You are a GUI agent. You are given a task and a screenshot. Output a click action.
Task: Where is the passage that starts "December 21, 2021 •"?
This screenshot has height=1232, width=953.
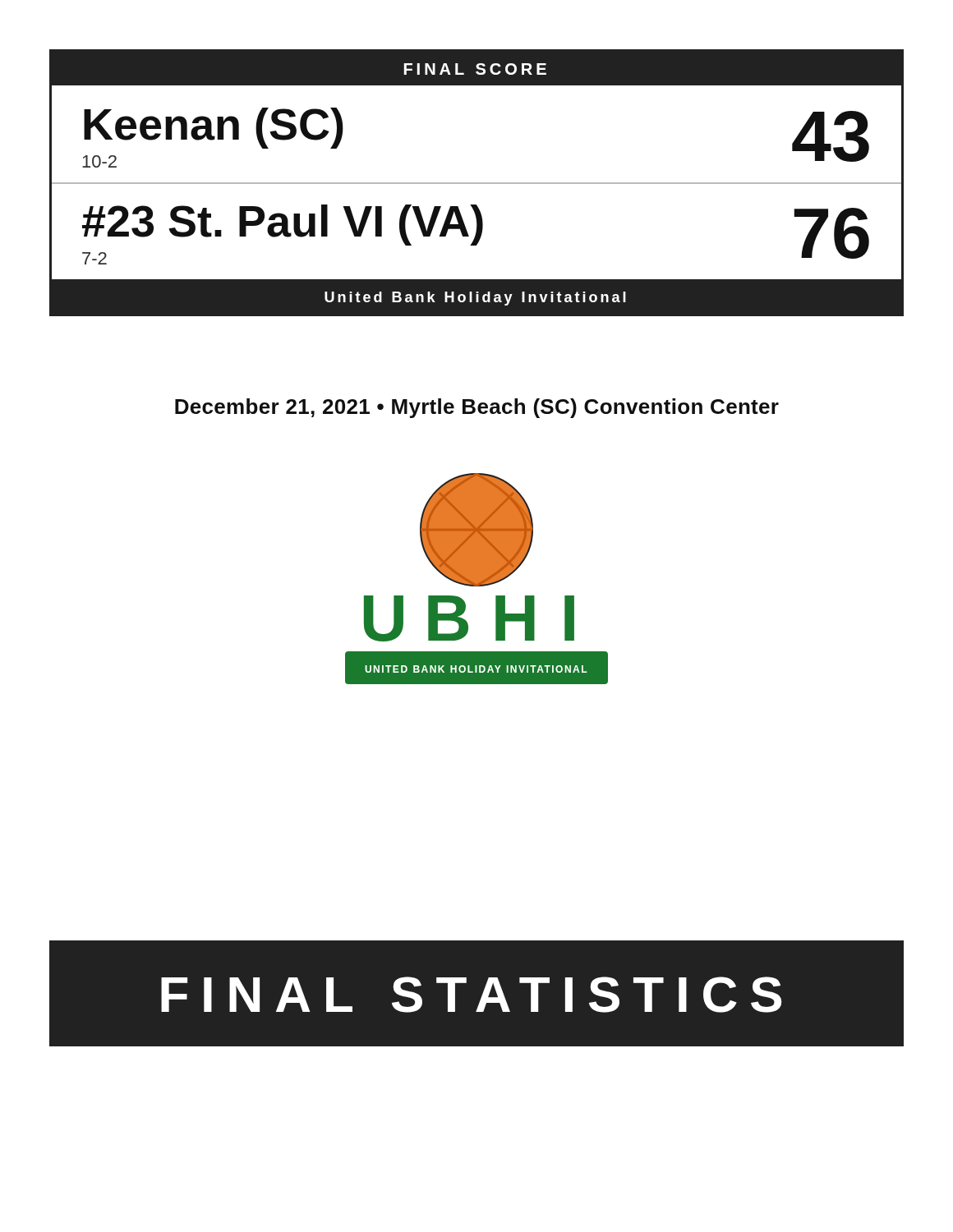click(x=476, y=407)
